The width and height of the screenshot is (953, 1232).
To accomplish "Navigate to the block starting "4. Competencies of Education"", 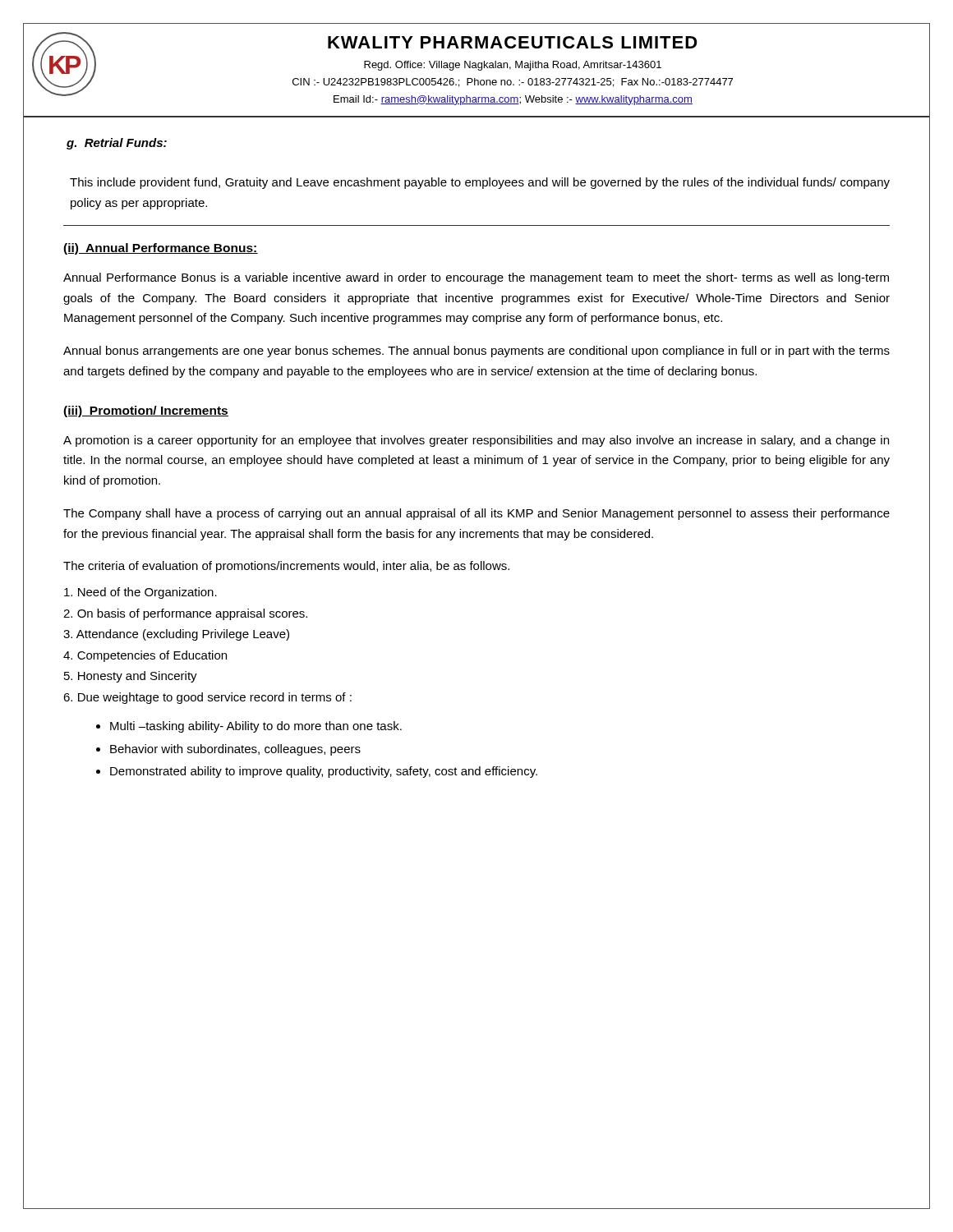I will click(x=145, y=656).
